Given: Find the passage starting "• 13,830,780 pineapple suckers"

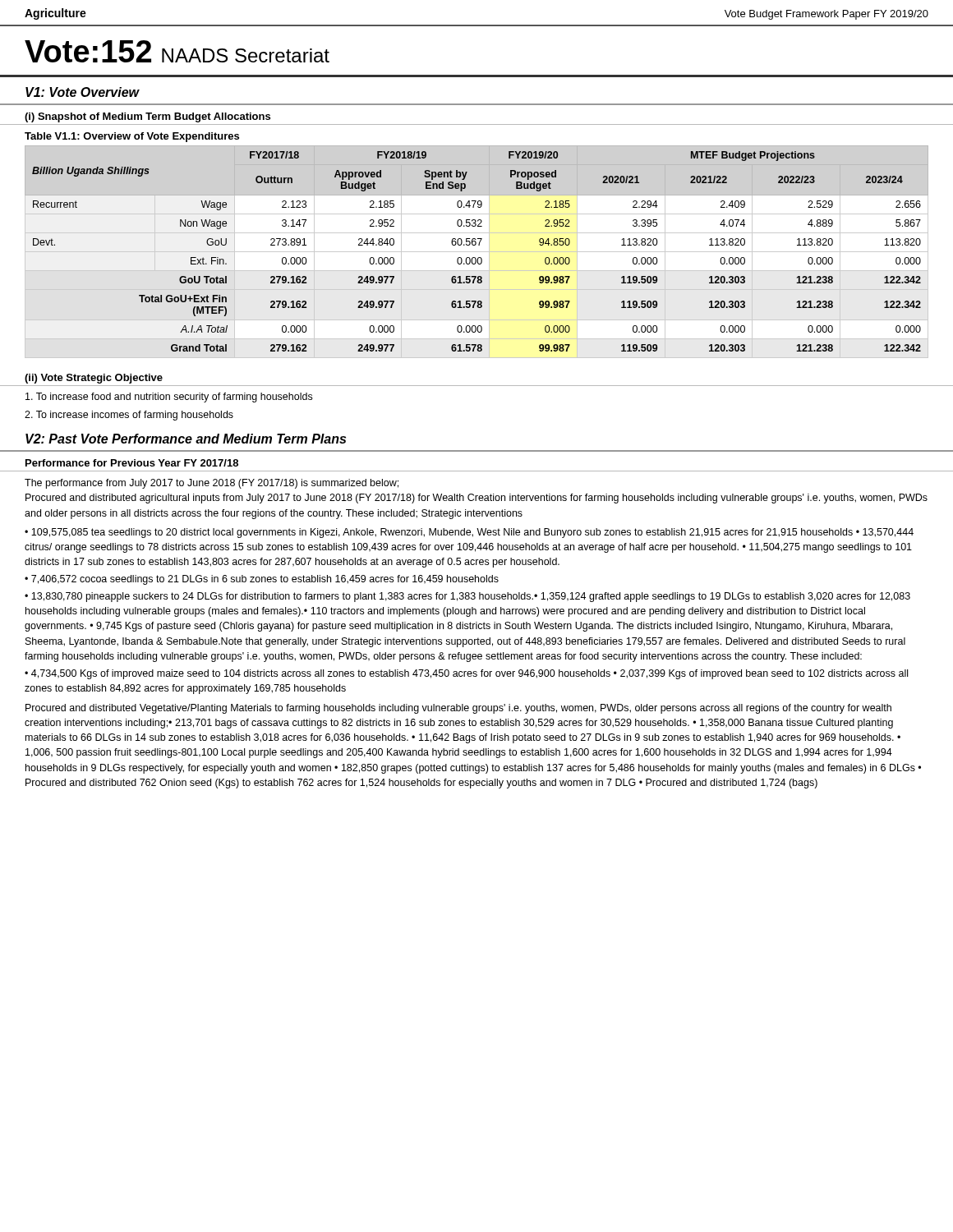Looking at the screenshot, I should point(468,626).
